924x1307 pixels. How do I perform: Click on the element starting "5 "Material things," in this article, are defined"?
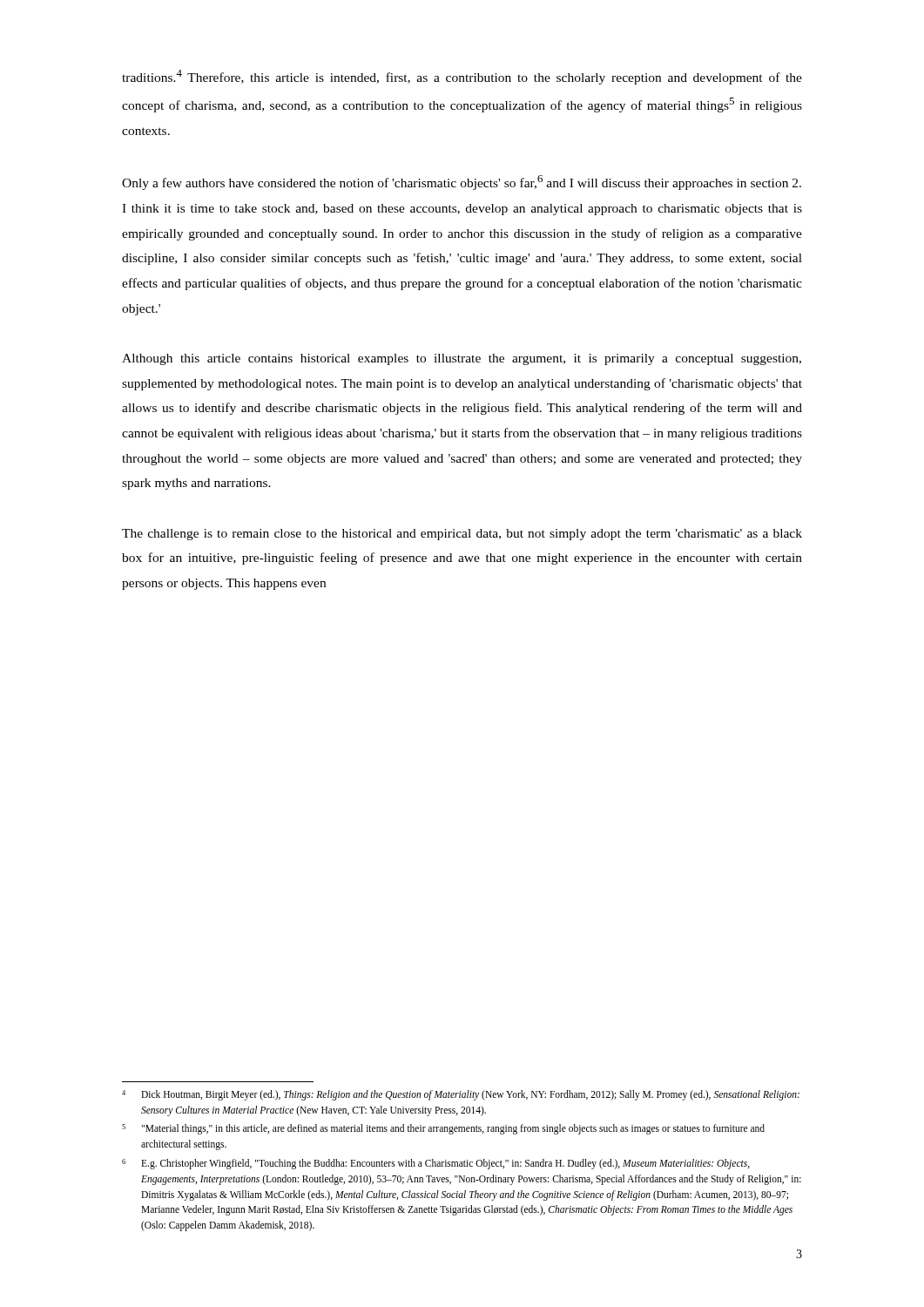pyautogui.click(x=462, y=1137)
